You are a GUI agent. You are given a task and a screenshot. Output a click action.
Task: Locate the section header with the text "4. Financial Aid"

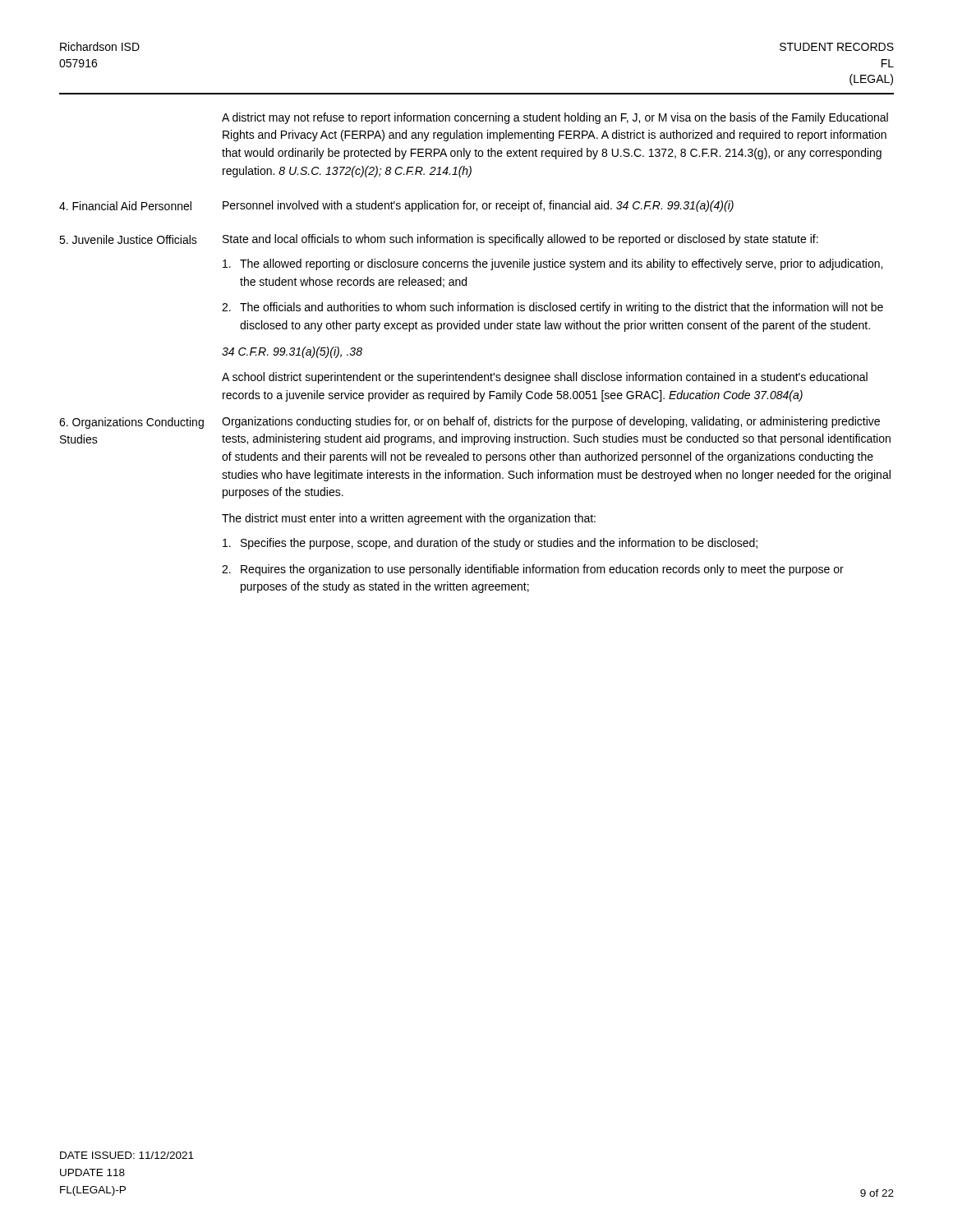(x=126, y=206)
